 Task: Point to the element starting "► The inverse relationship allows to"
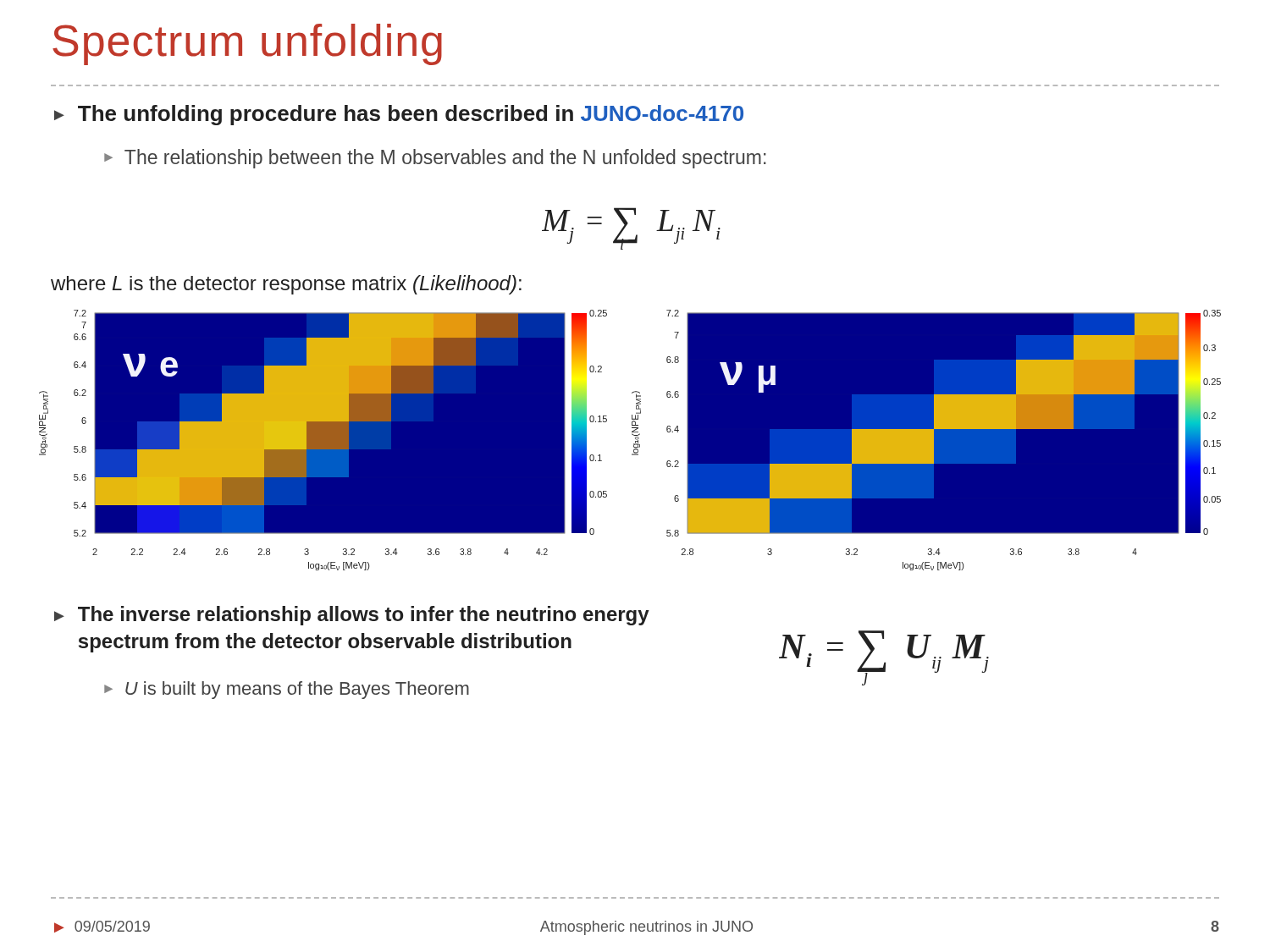click(398, 628)
